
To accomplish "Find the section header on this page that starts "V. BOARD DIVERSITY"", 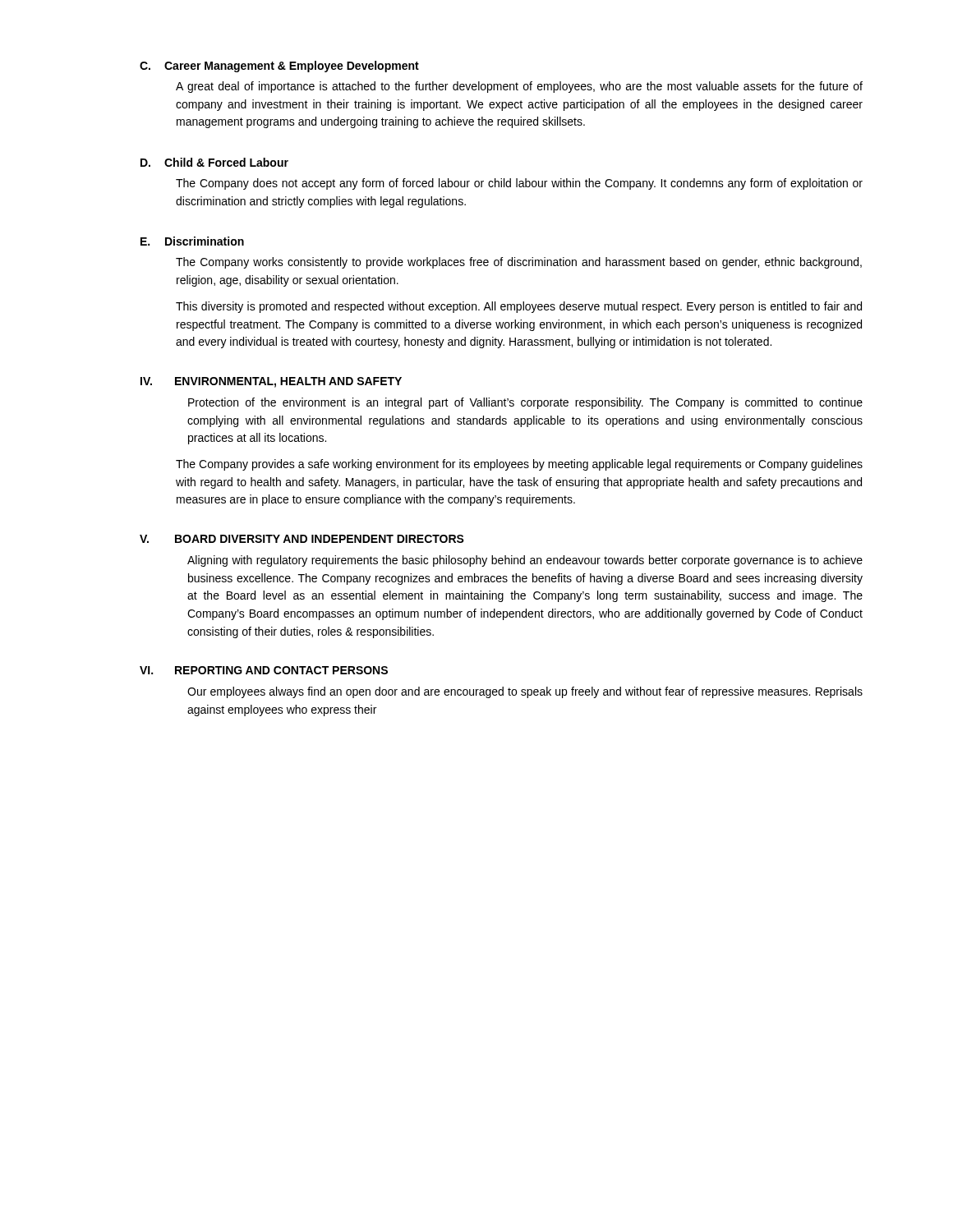I will pos(302,539).
